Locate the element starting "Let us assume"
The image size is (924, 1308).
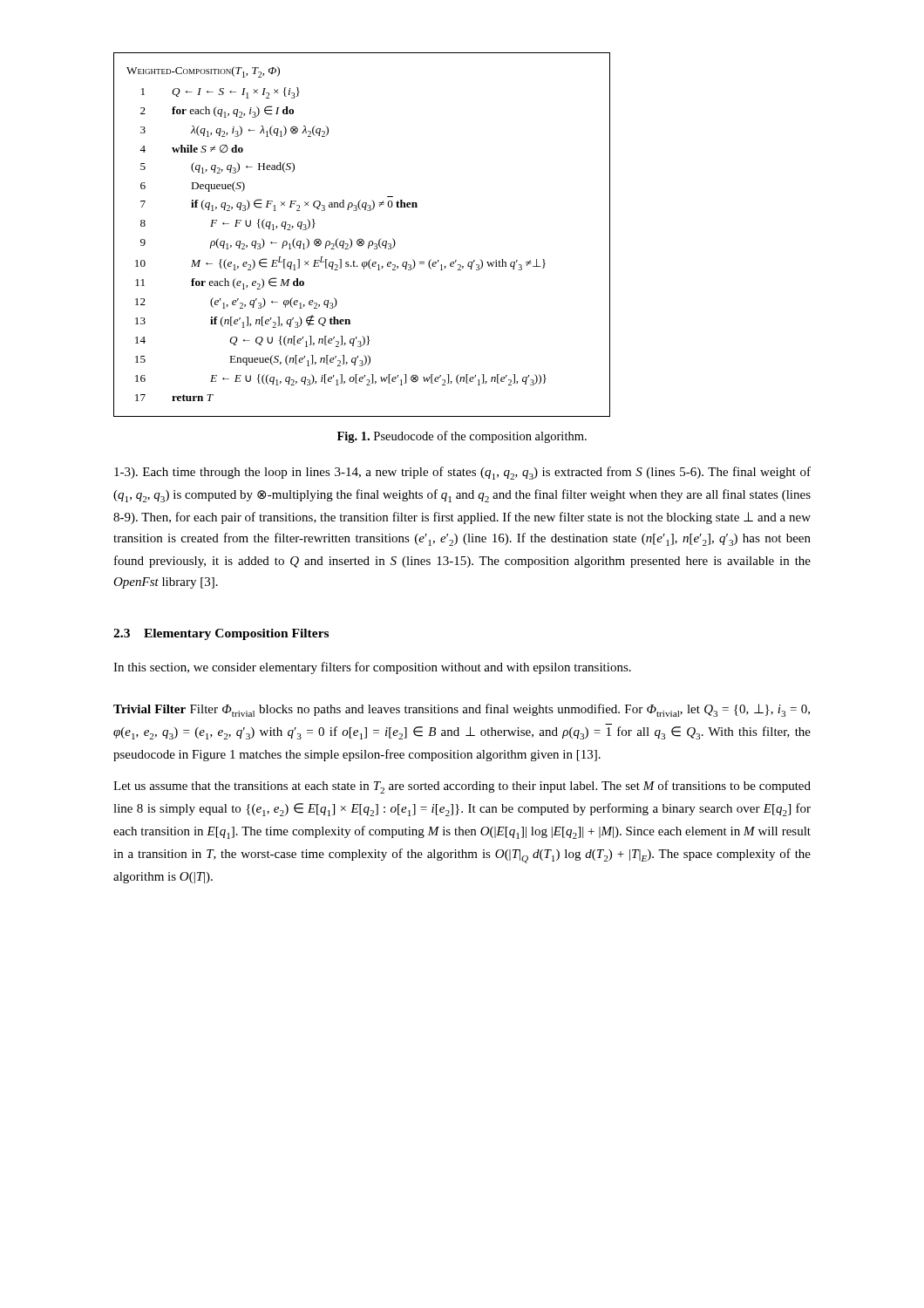click(462, 831)
